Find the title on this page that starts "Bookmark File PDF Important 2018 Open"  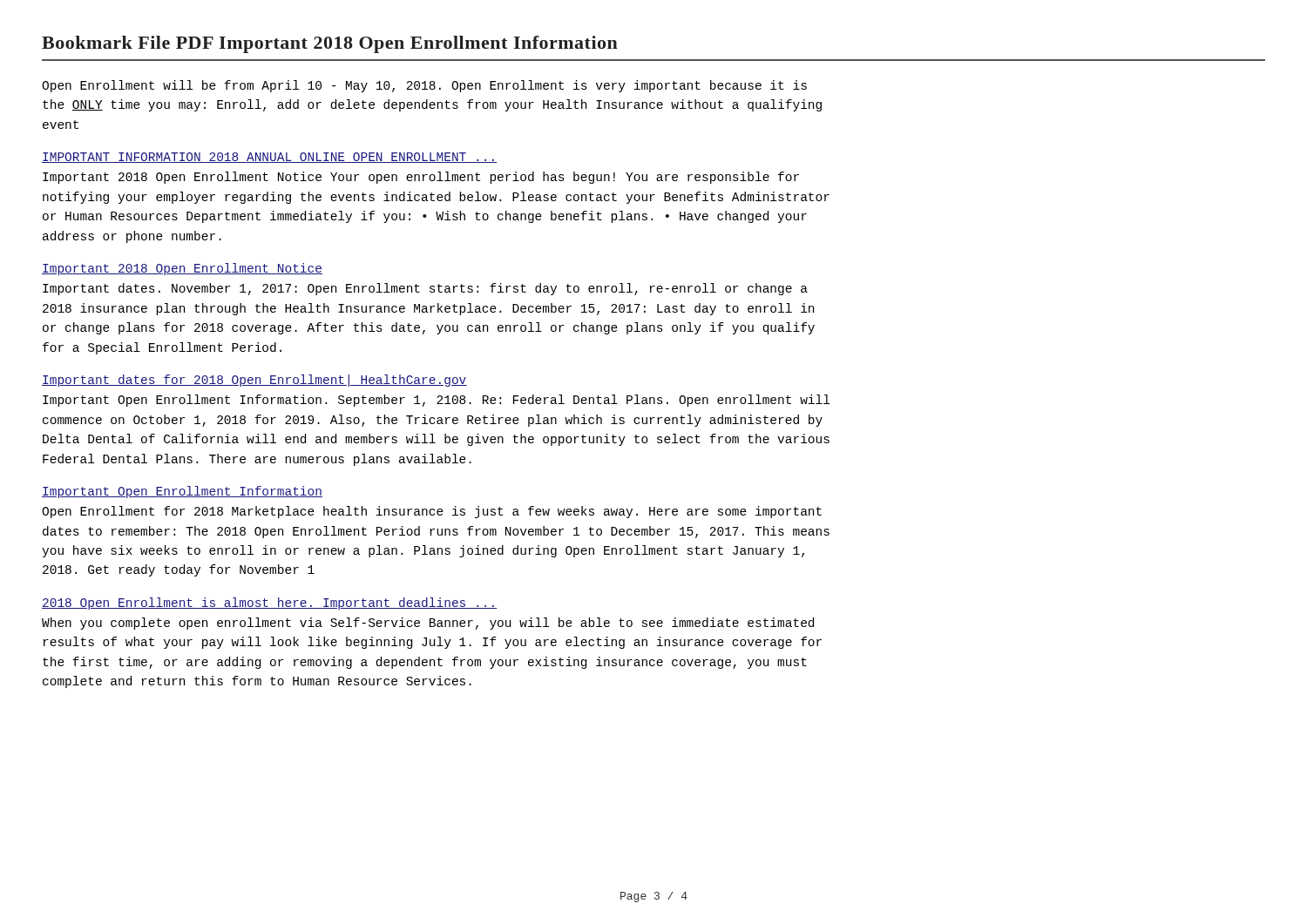[x=330, y=42]
